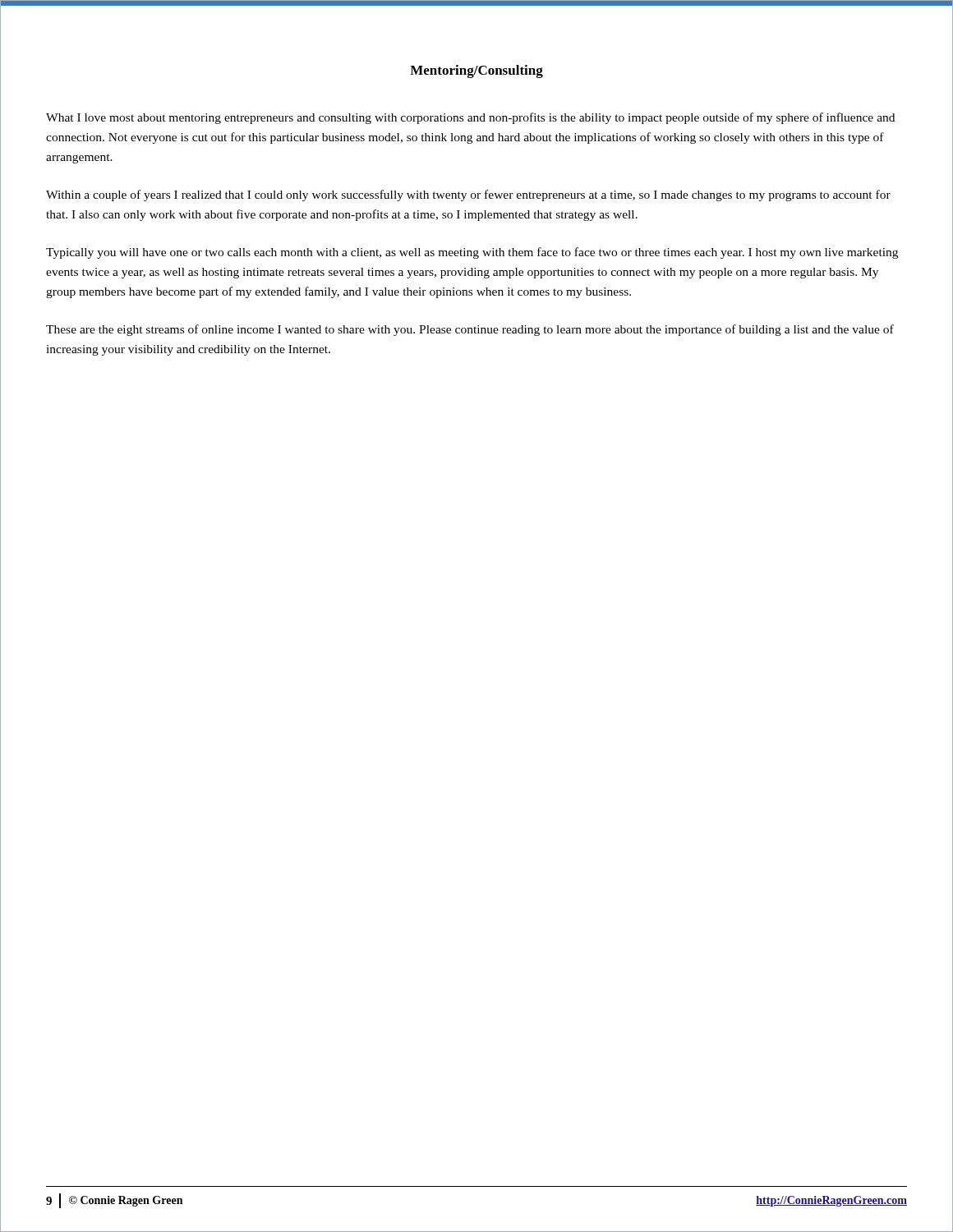The image size is (953, 1232).
Task: Find the block on this page that starts "What I love"
Action: [x=471, y=137]
